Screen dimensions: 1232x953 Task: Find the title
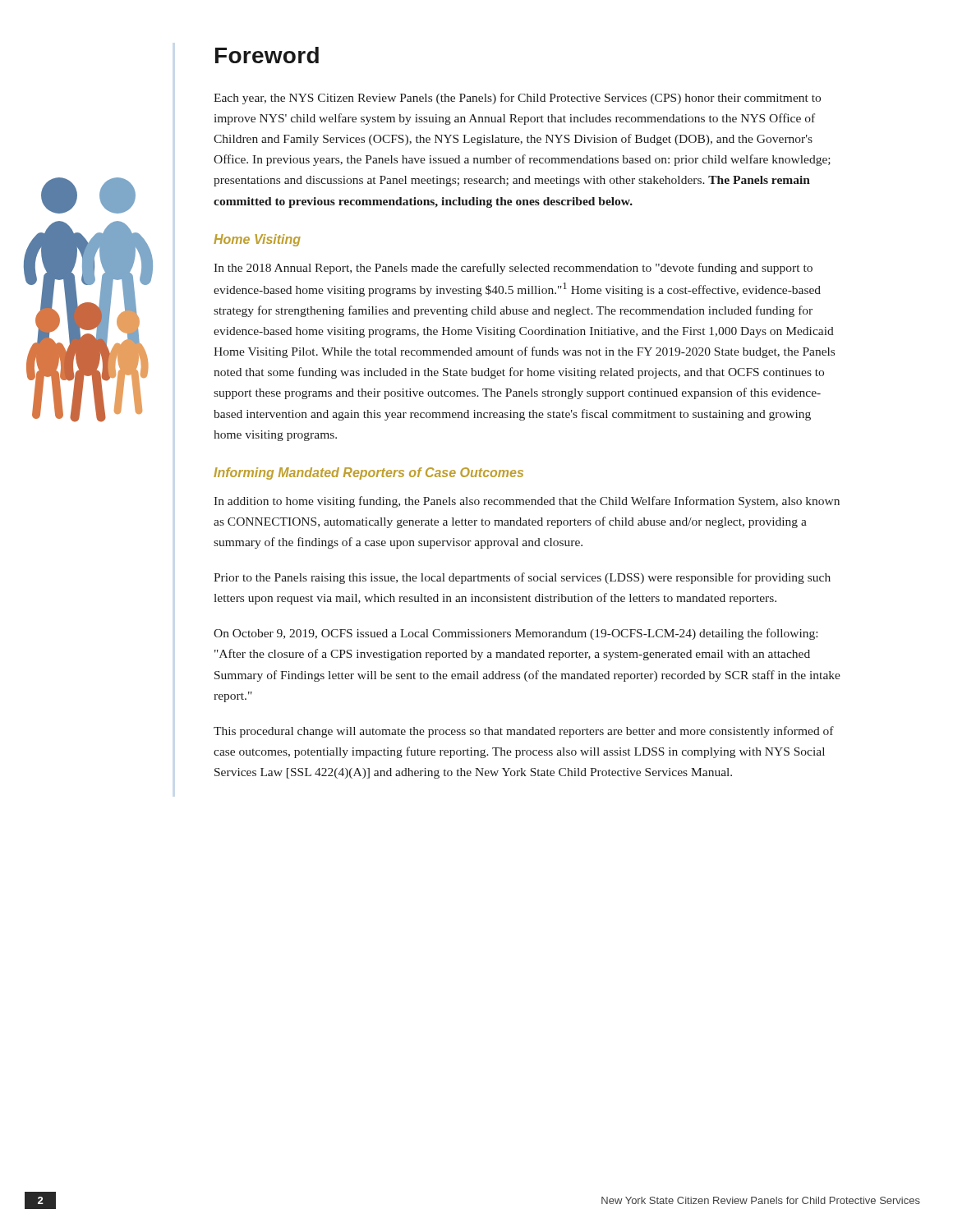tap(267, 55)
